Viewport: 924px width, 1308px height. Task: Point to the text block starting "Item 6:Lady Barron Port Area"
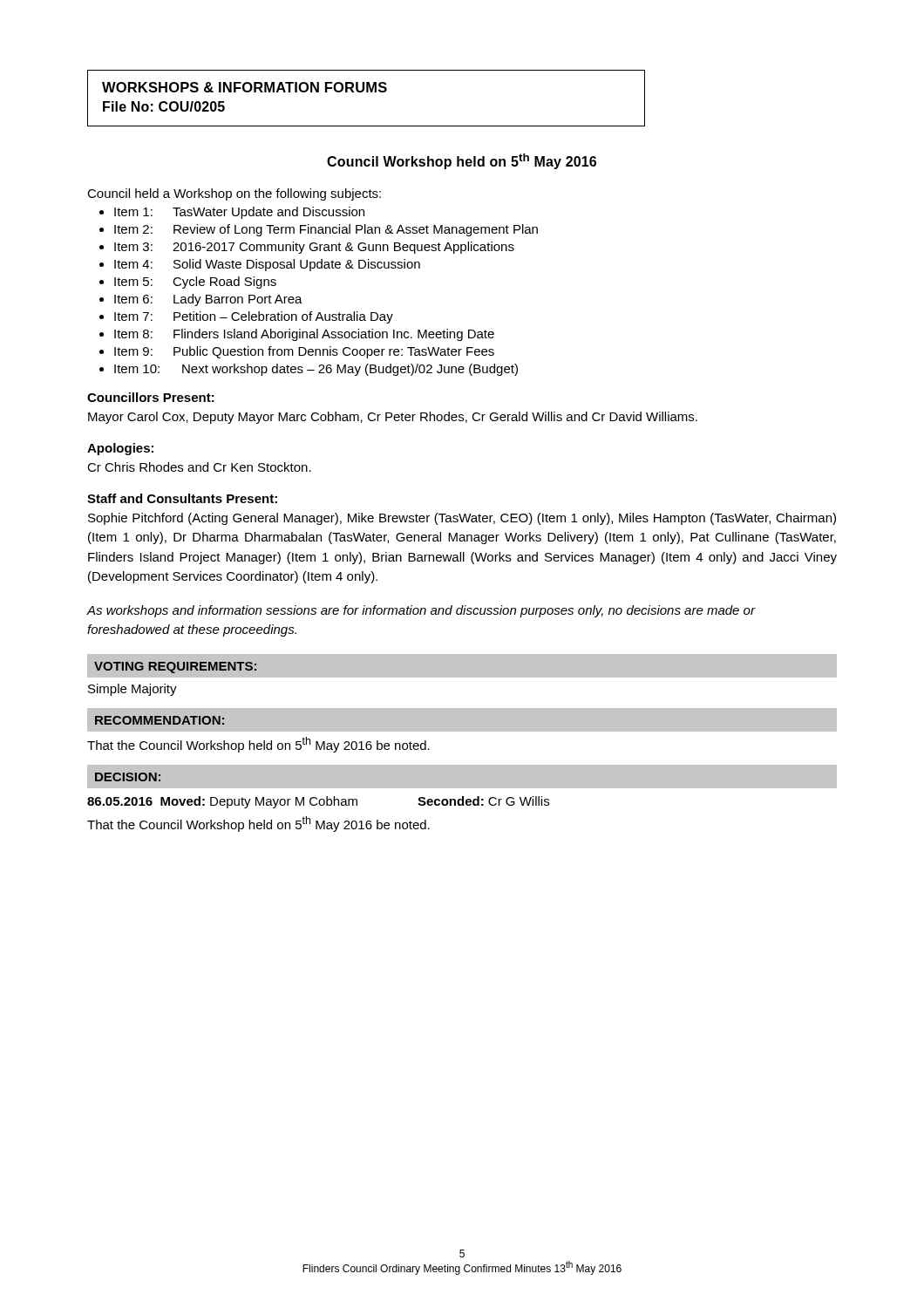208,299
